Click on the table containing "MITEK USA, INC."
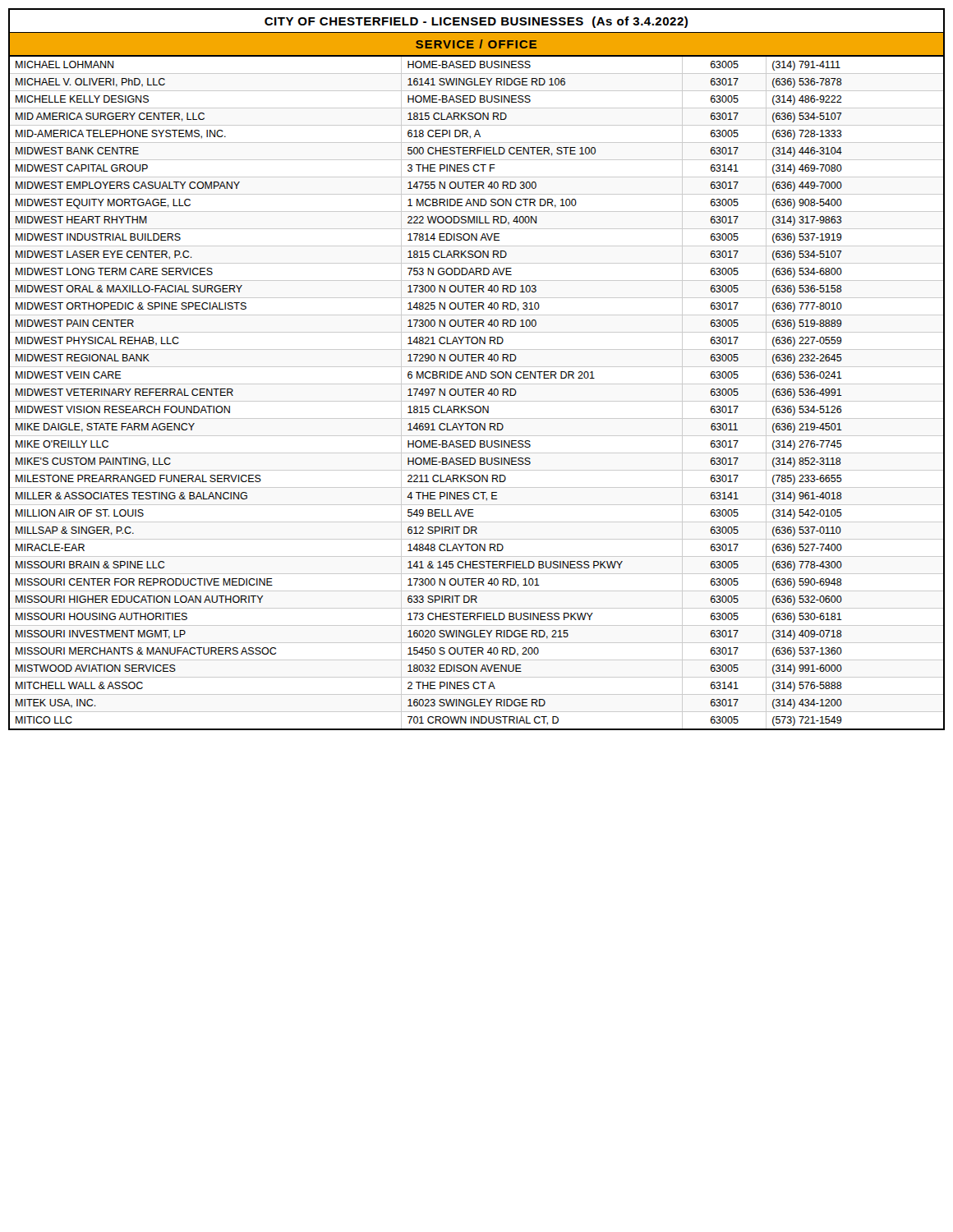 (476, 393)
